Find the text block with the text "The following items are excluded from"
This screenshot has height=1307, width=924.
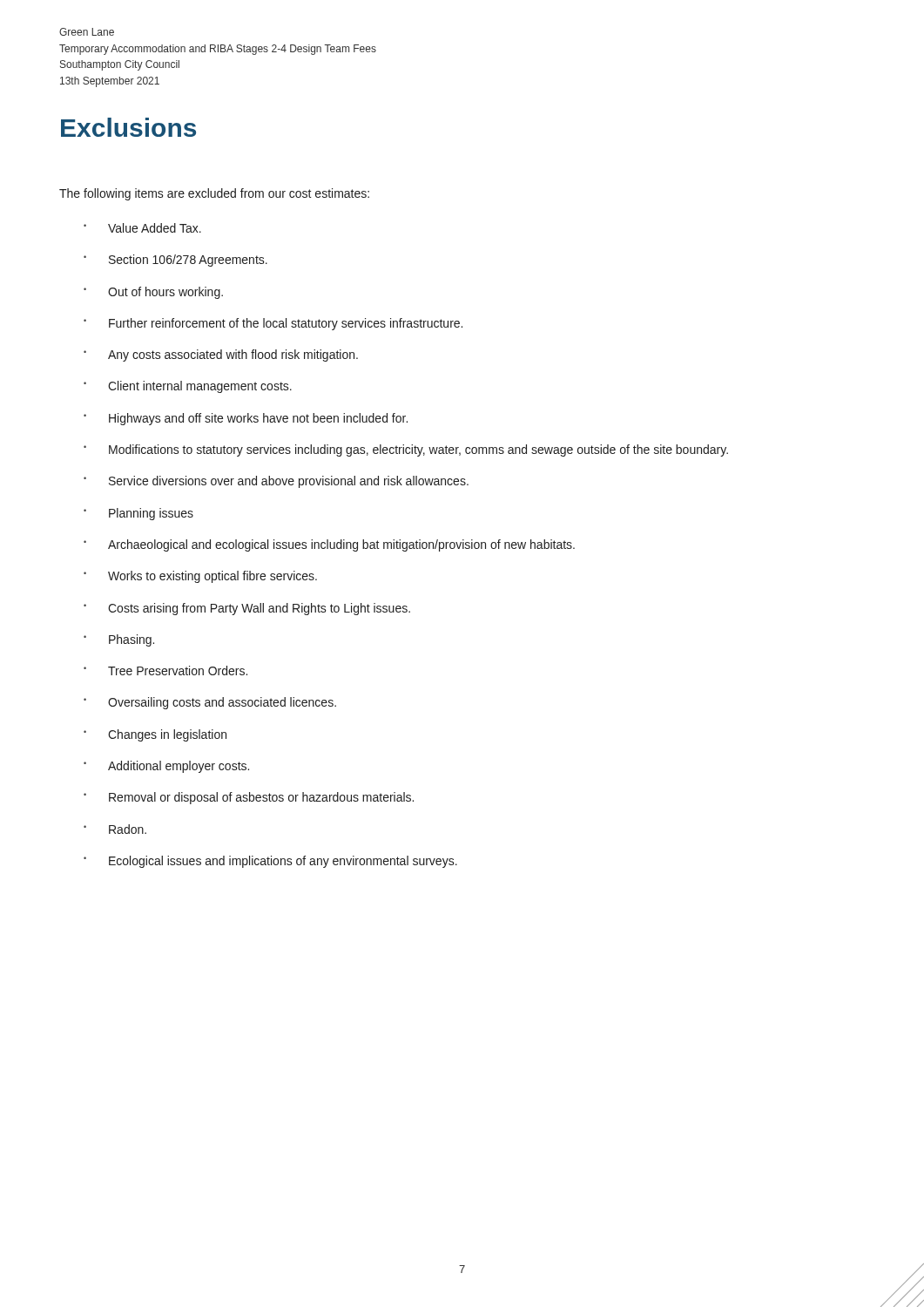215,193
